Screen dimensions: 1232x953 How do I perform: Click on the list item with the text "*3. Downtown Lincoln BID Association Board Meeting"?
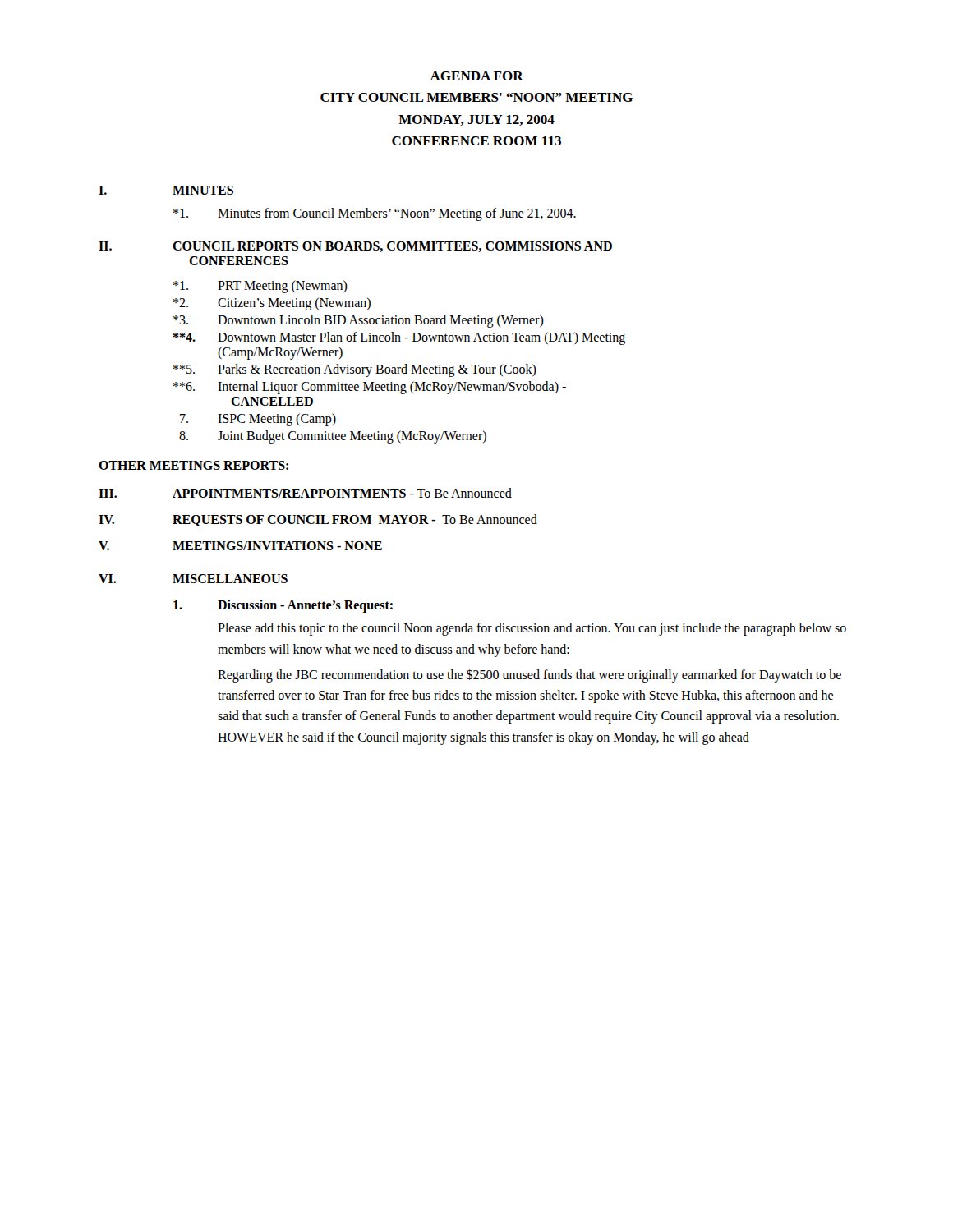click(x=358, y=321)
